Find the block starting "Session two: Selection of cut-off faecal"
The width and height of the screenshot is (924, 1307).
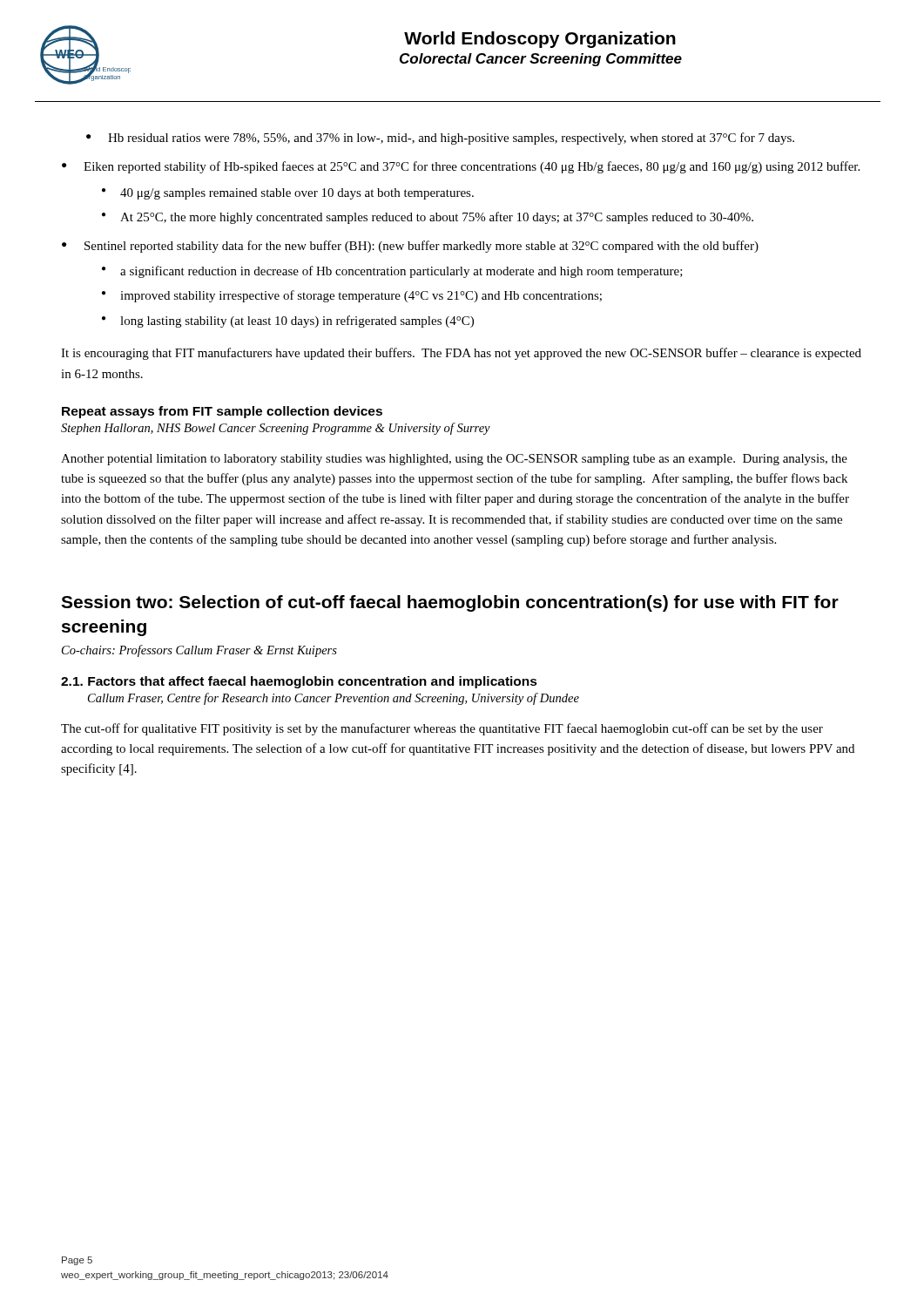462,615
